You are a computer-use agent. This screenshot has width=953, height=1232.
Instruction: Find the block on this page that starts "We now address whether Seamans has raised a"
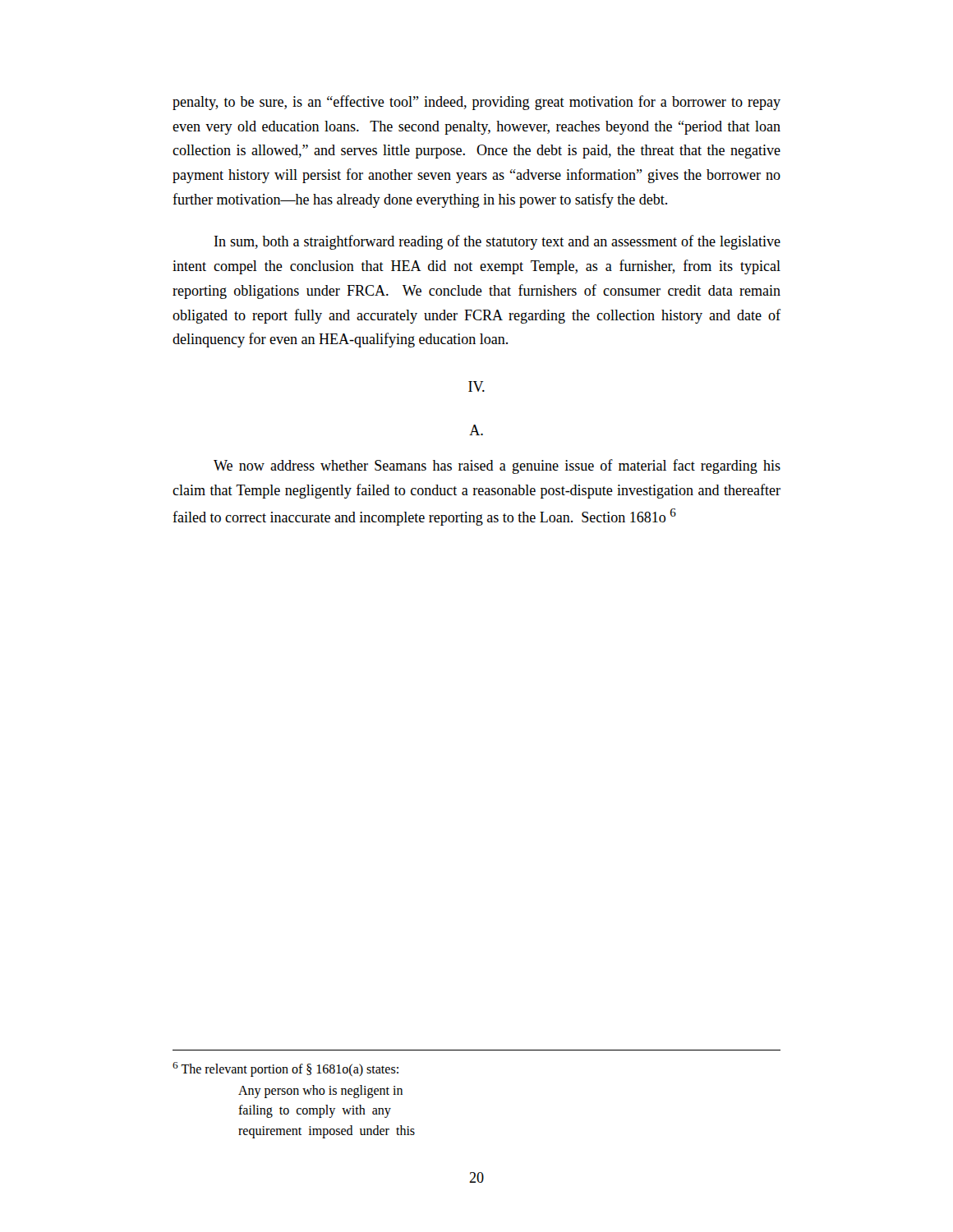476,492
